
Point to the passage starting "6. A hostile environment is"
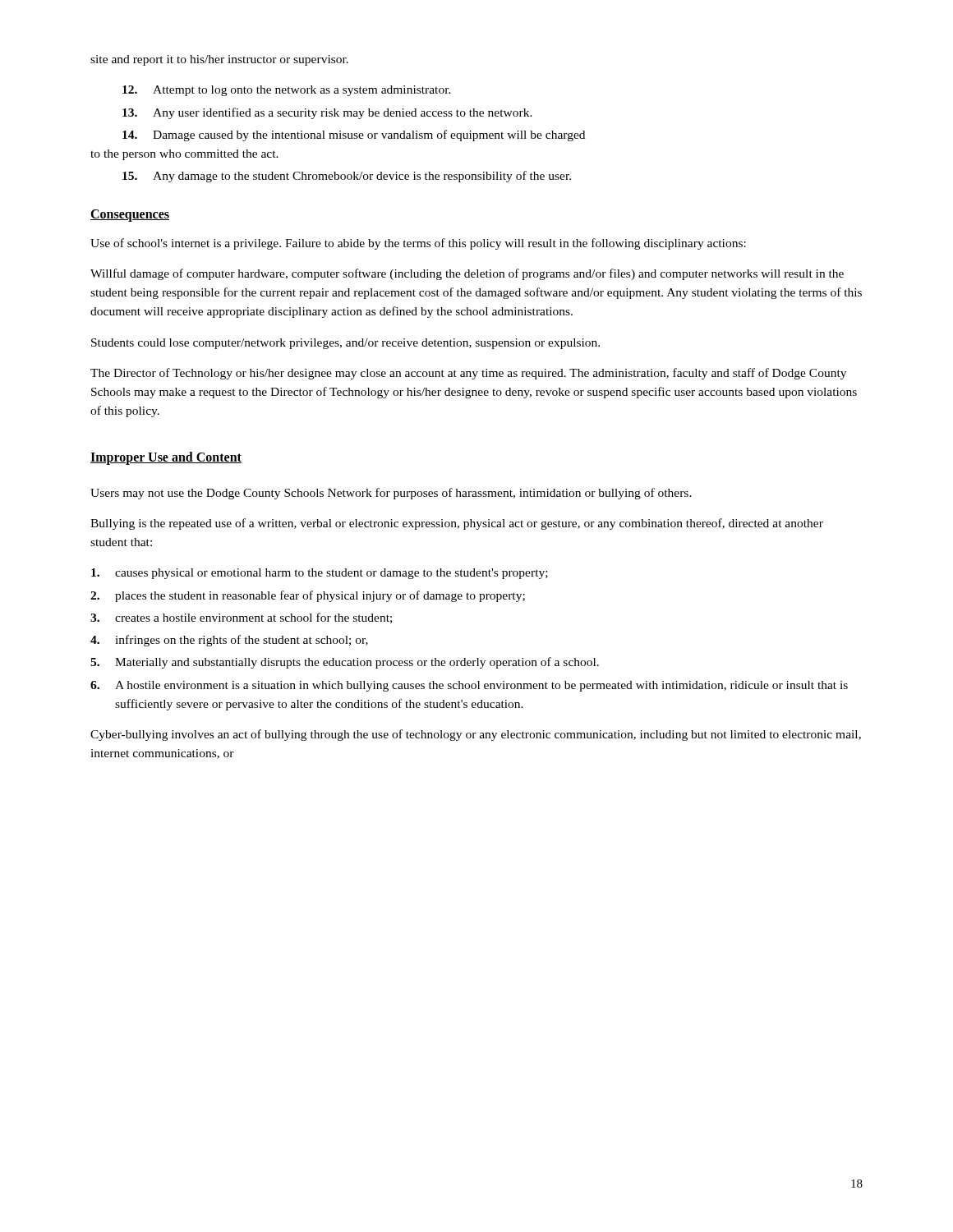click(476, 694)
